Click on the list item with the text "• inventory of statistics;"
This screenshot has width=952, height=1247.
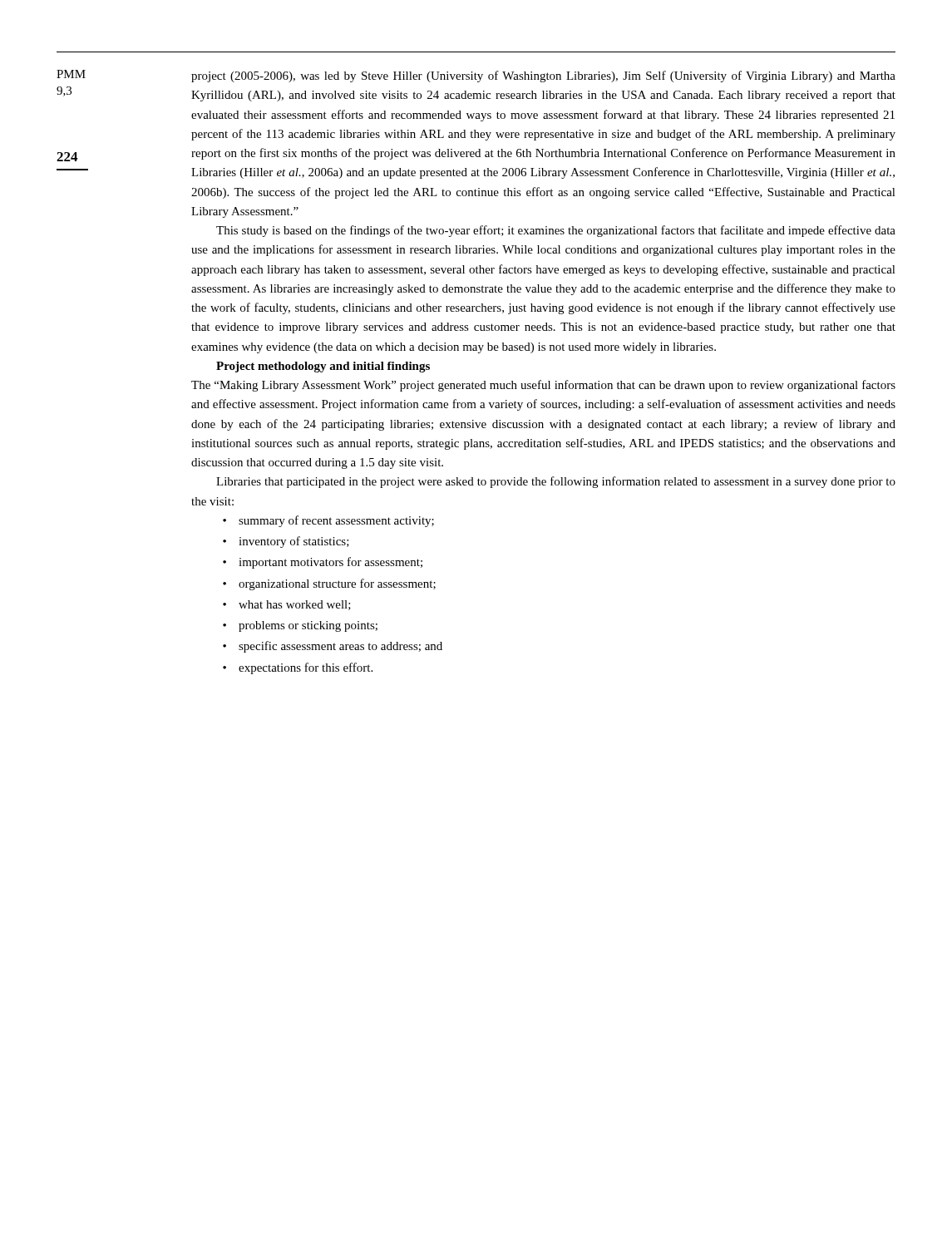tap(286, 542)
